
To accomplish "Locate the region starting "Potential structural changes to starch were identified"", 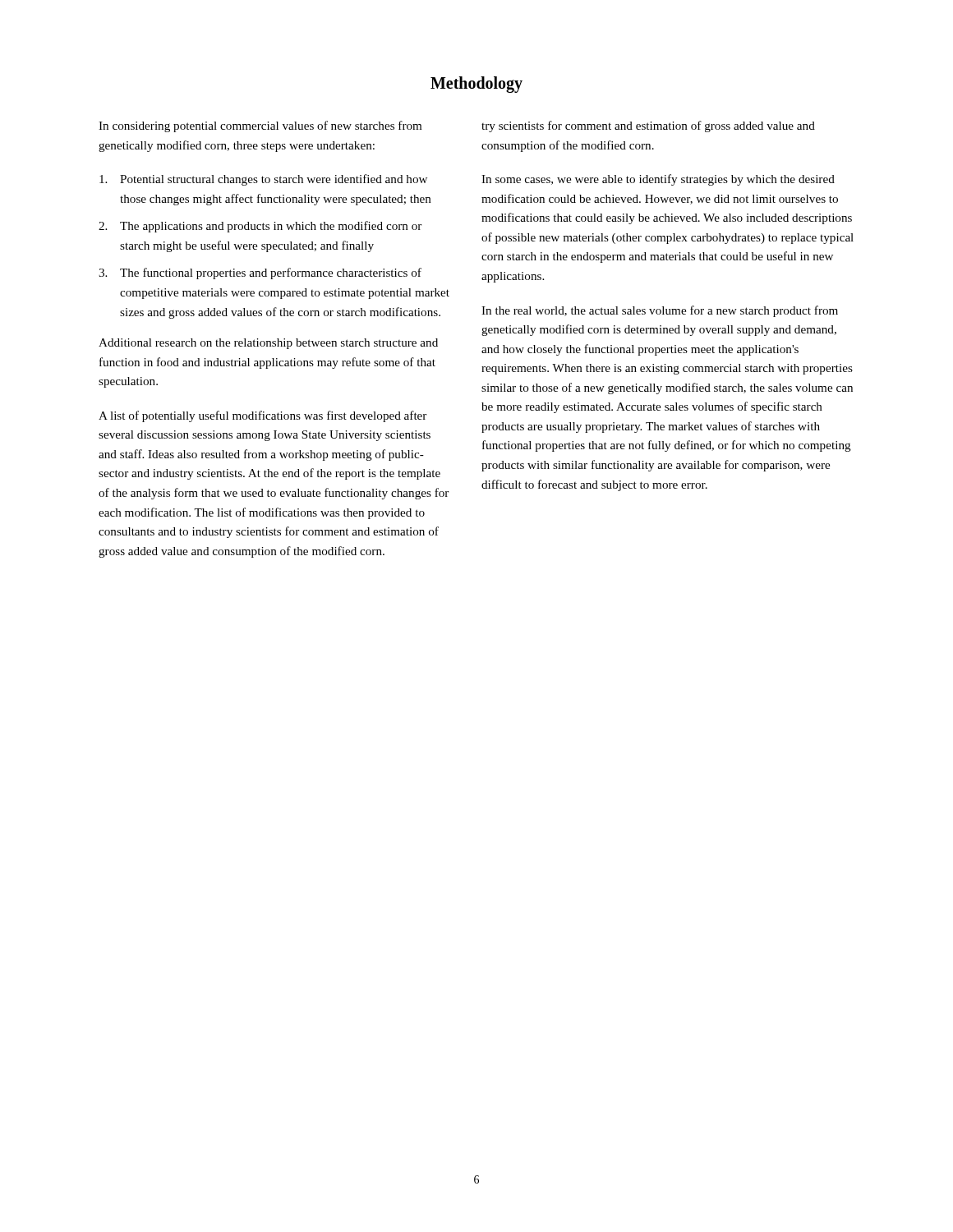I will pyautogui.click(x=276, y=188).
